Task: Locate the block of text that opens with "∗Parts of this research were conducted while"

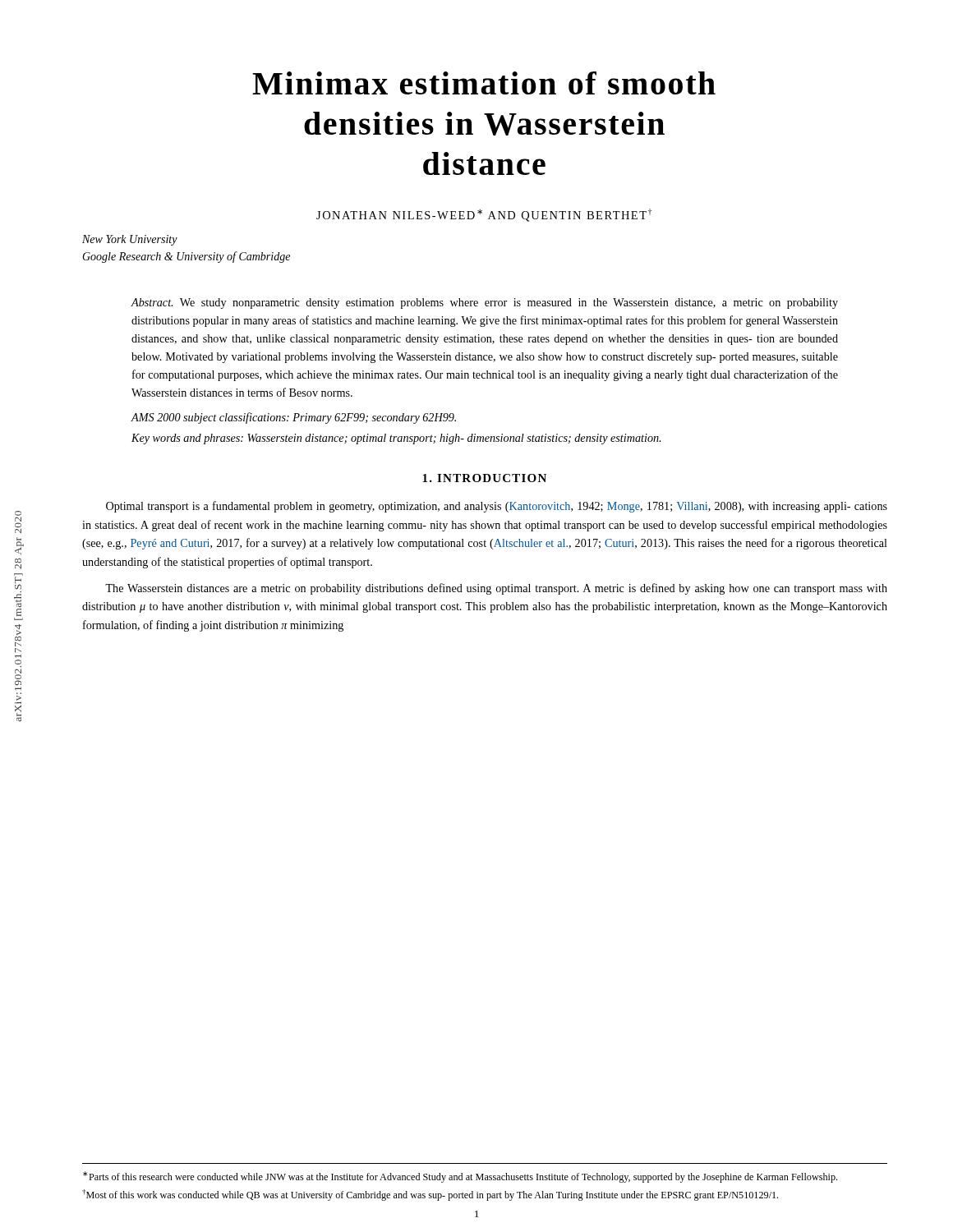Action: coord(460,1176)
